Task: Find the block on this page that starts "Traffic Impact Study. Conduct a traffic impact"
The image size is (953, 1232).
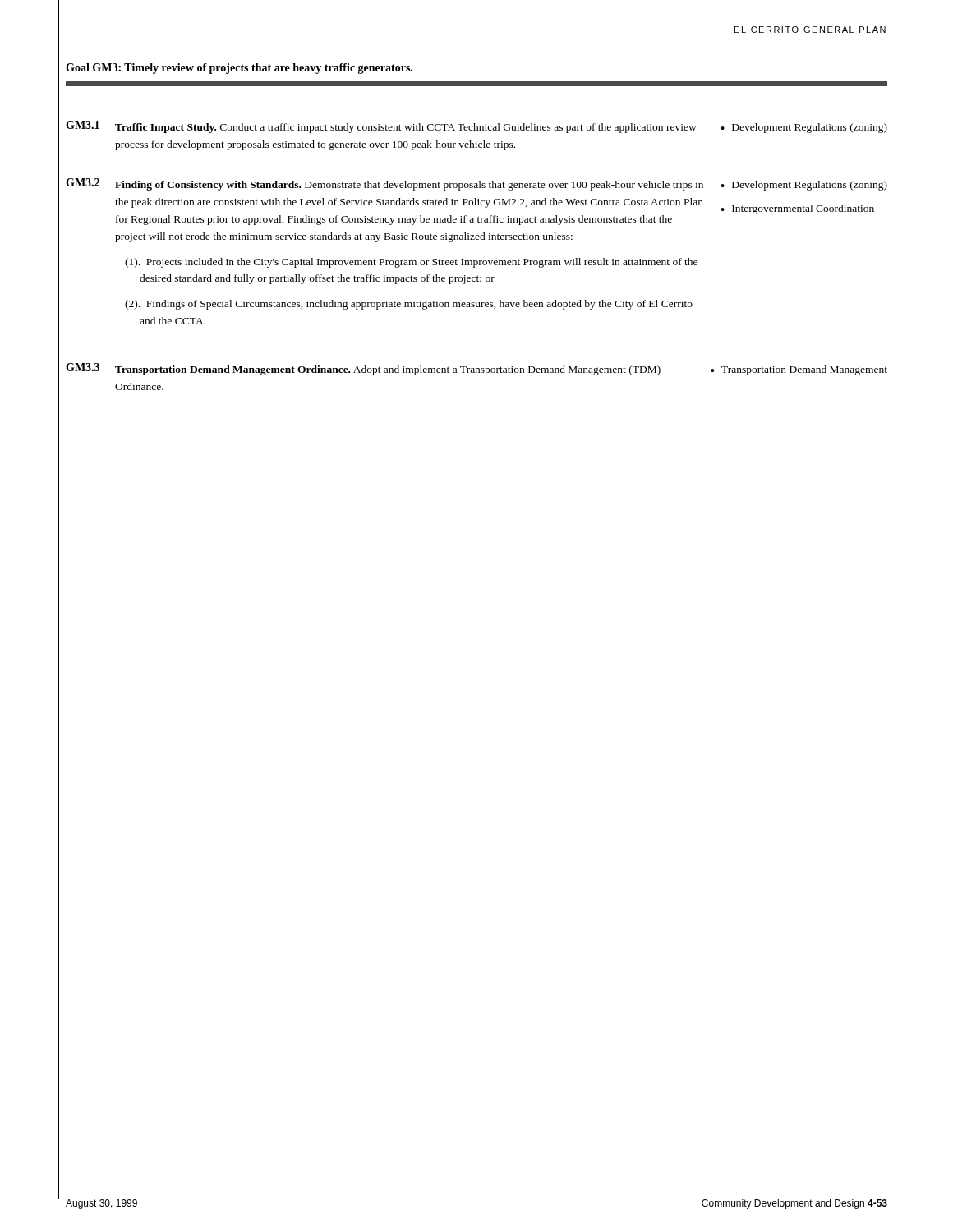Action: click(406, 135)
